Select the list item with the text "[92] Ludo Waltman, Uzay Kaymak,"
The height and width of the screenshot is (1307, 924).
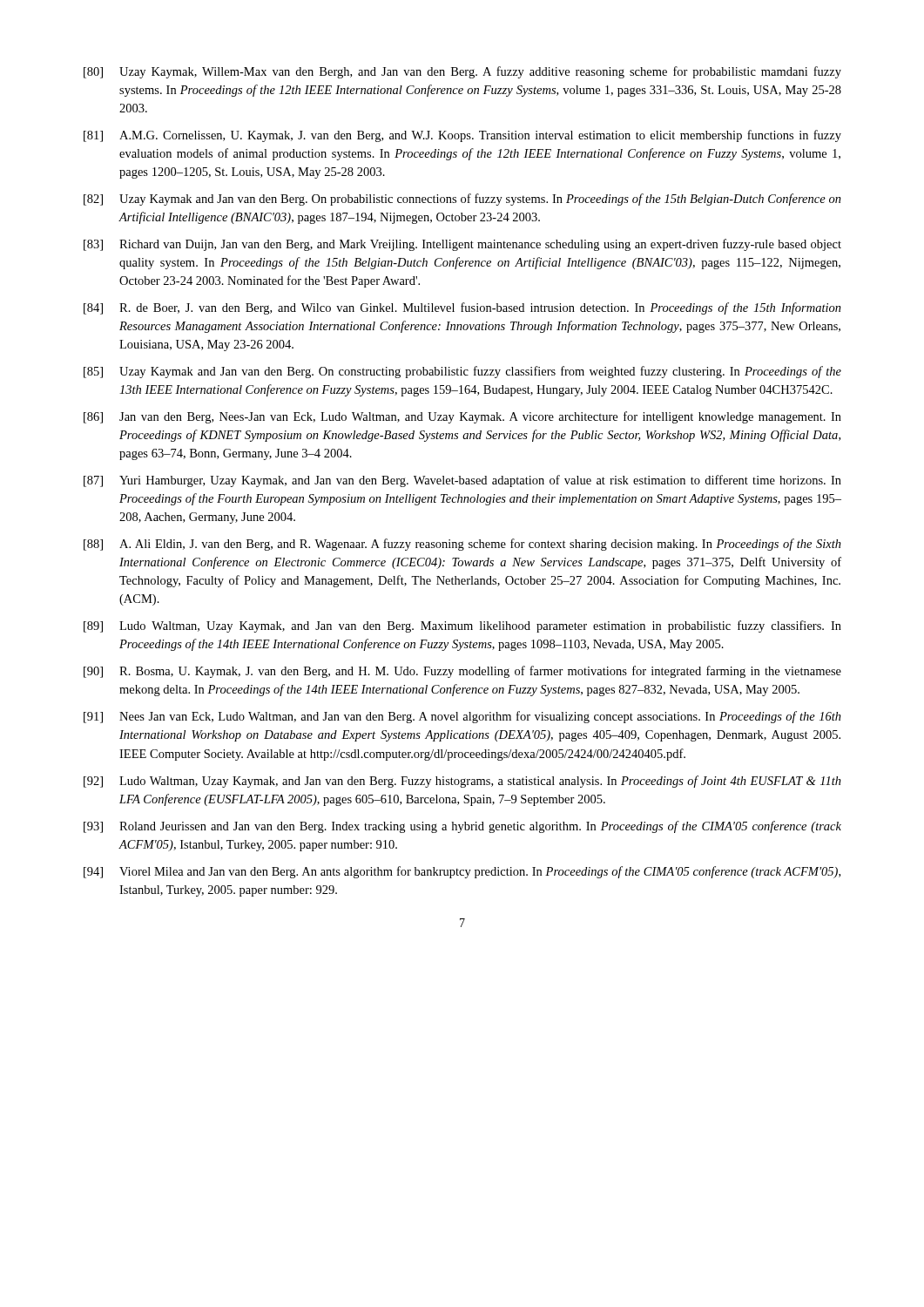click(462, 790)
